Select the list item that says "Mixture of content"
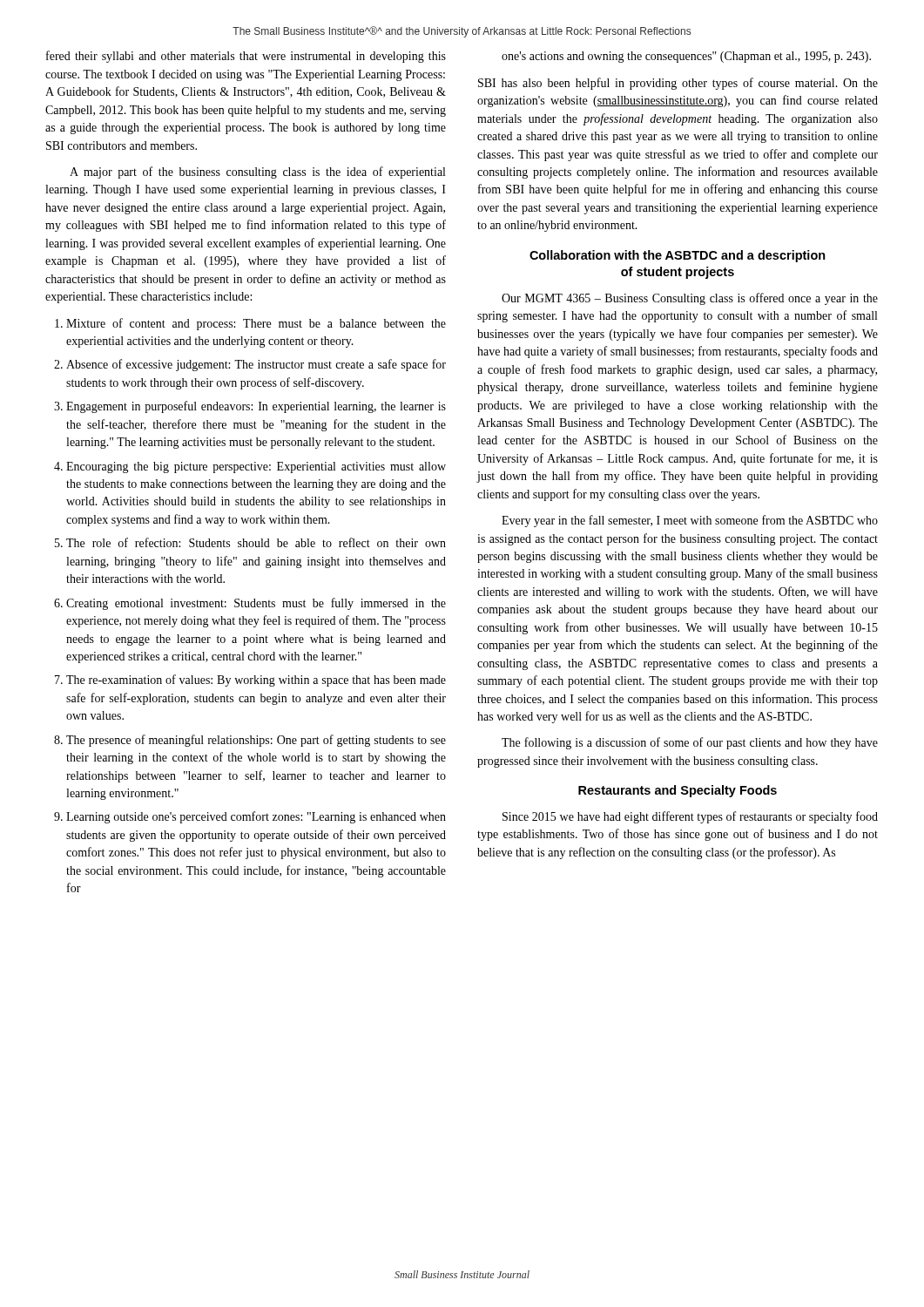Image resolution: width=924 pixels, height=1307 pixels. coord(256,333)
